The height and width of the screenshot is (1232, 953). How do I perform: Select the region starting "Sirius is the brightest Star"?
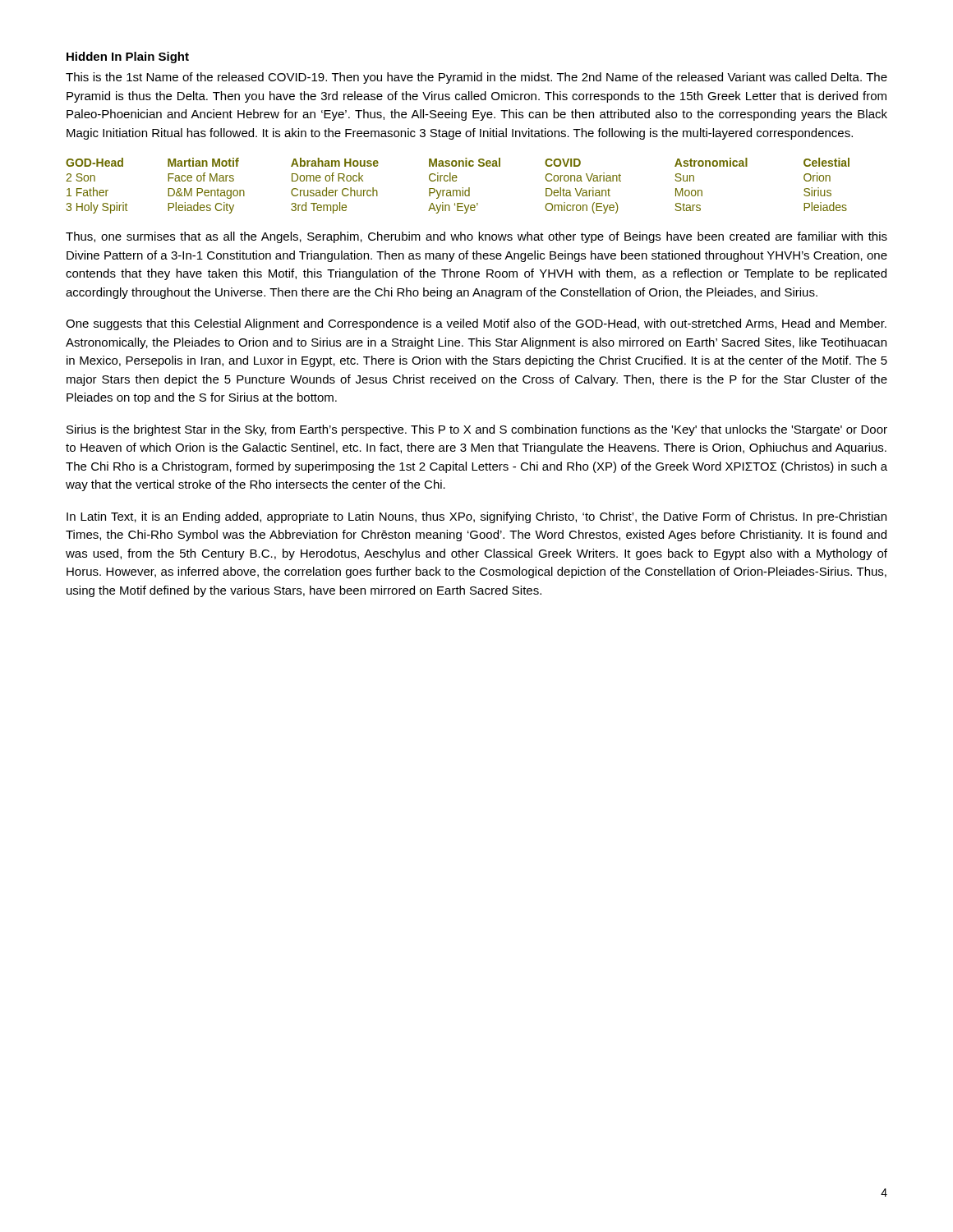coord(476,456)
